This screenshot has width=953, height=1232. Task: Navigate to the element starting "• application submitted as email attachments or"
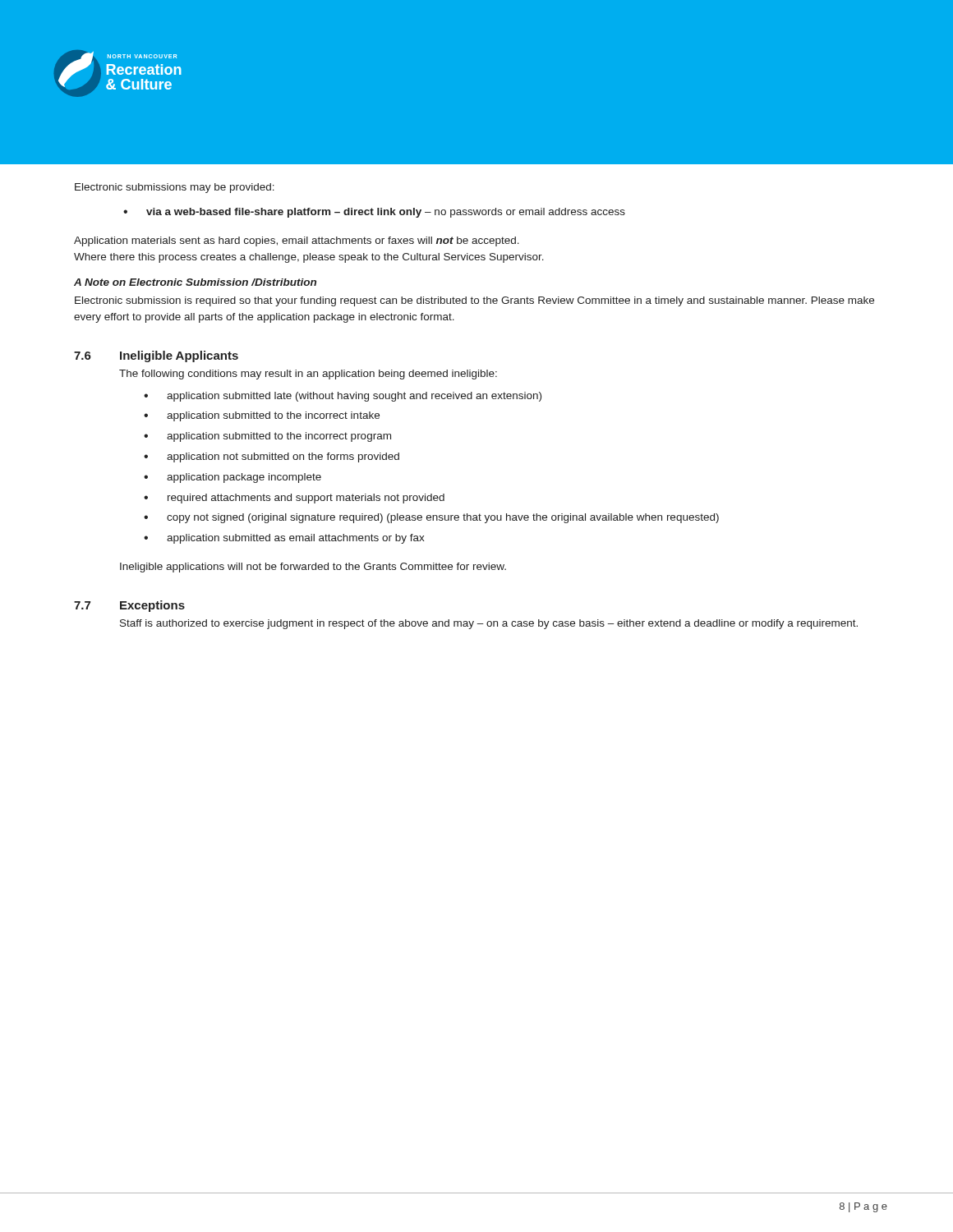(x=284, y=539)
